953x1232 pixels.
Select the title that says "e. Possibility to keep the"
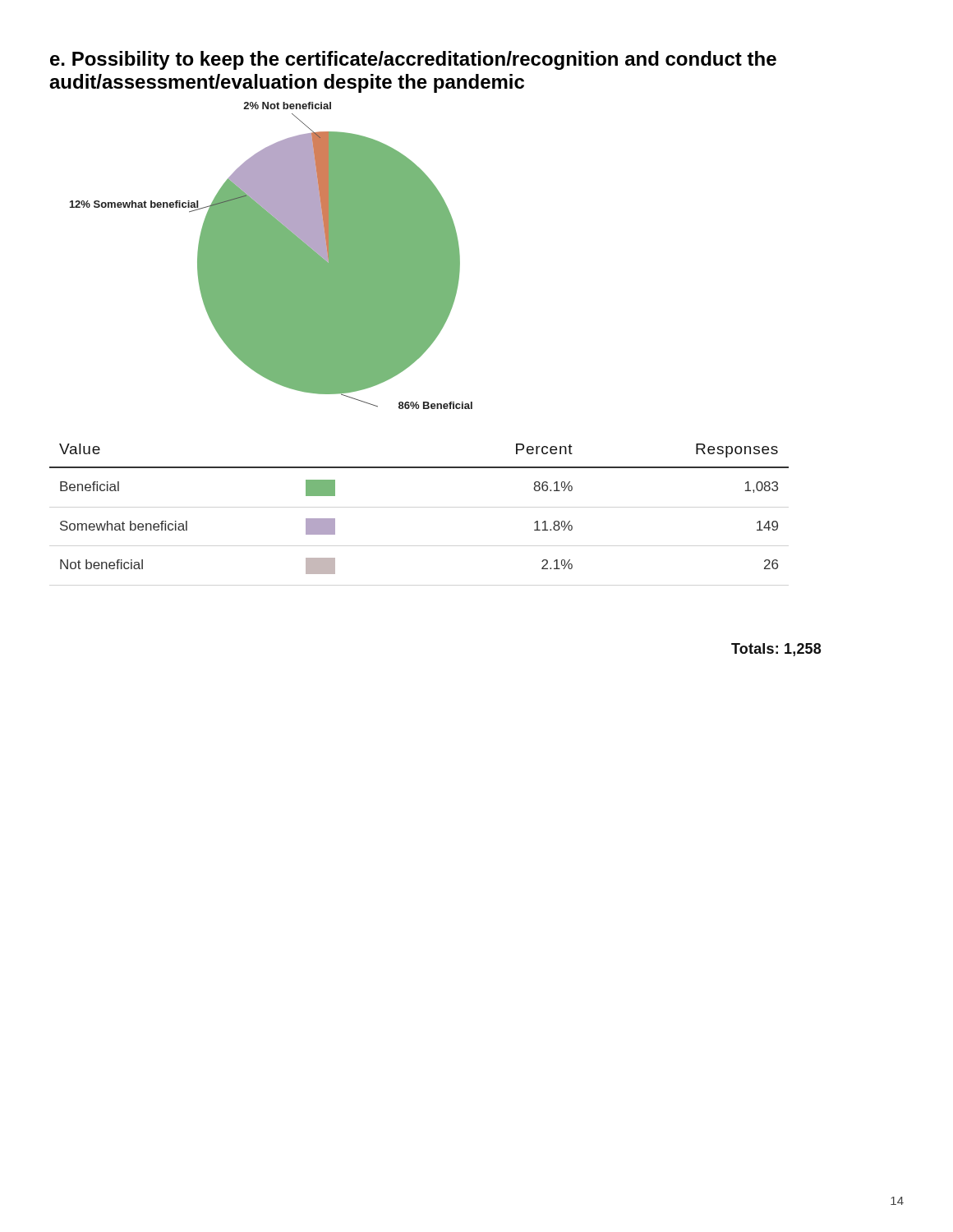pos(419,71)
